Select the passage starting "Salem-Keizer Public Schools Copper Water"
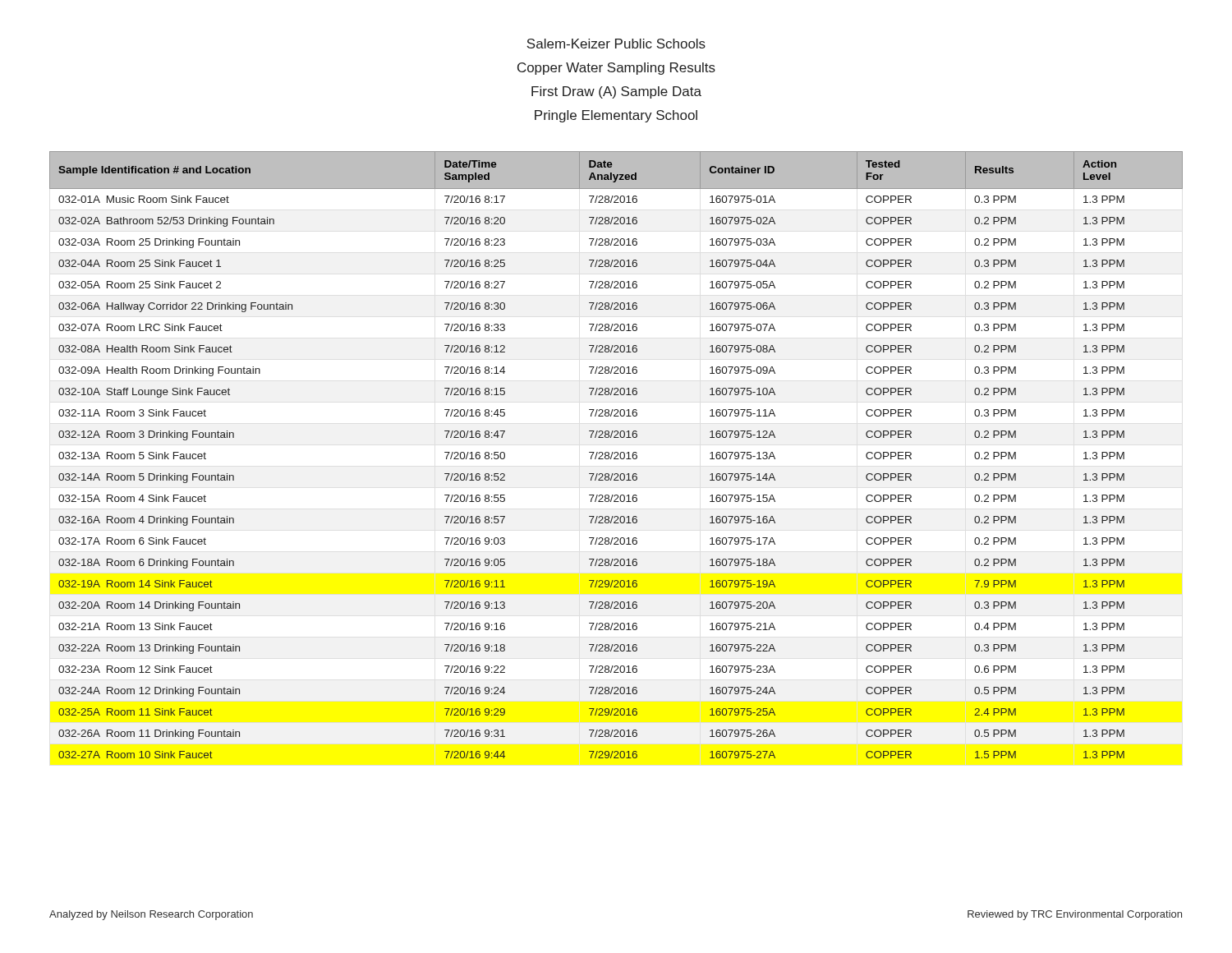The width and height of the screenshot is (1232, 953). [x=616, y=80]
